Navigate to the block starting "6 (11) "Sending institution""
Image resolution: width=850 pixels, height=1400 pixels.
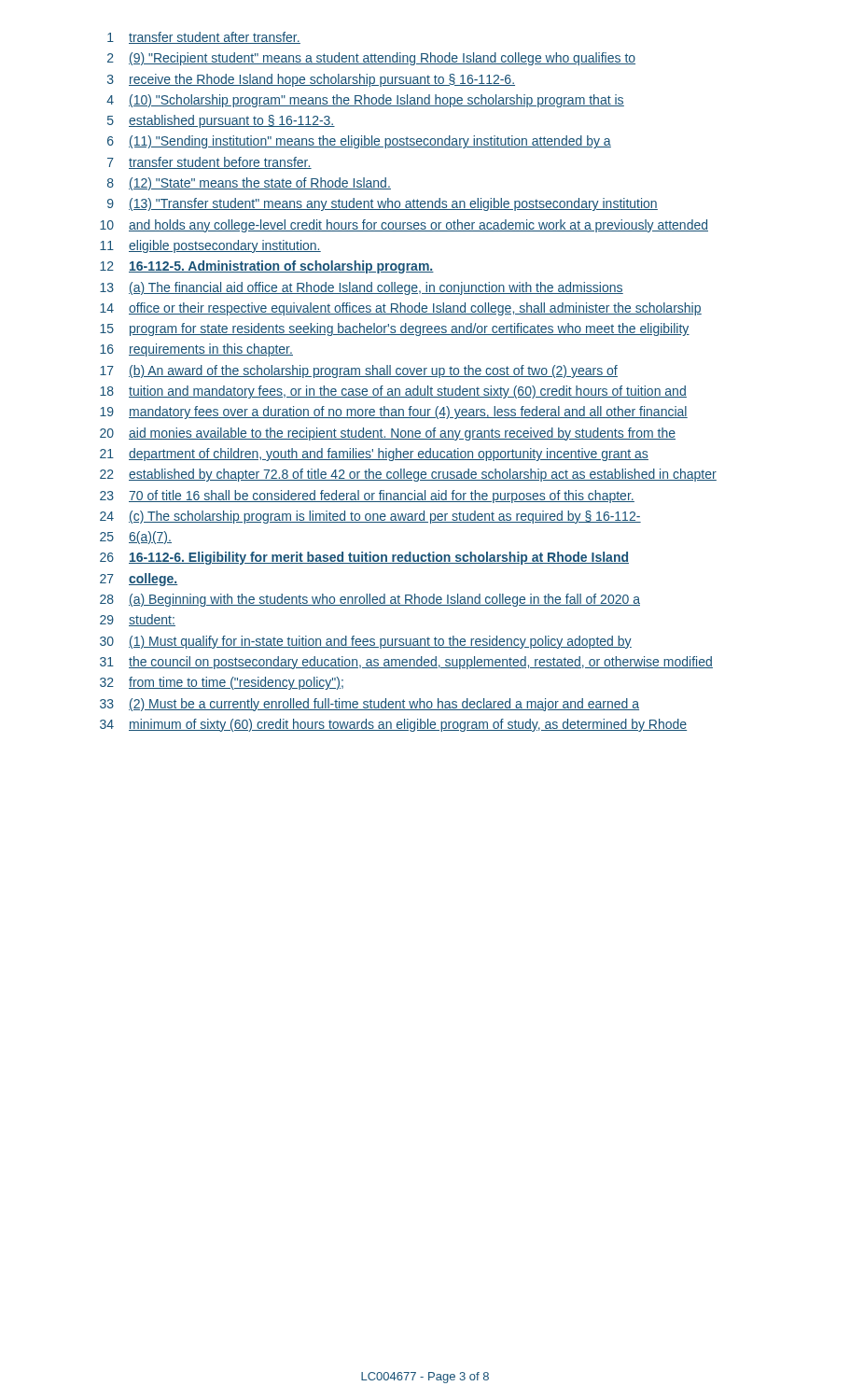click(434, 142)
